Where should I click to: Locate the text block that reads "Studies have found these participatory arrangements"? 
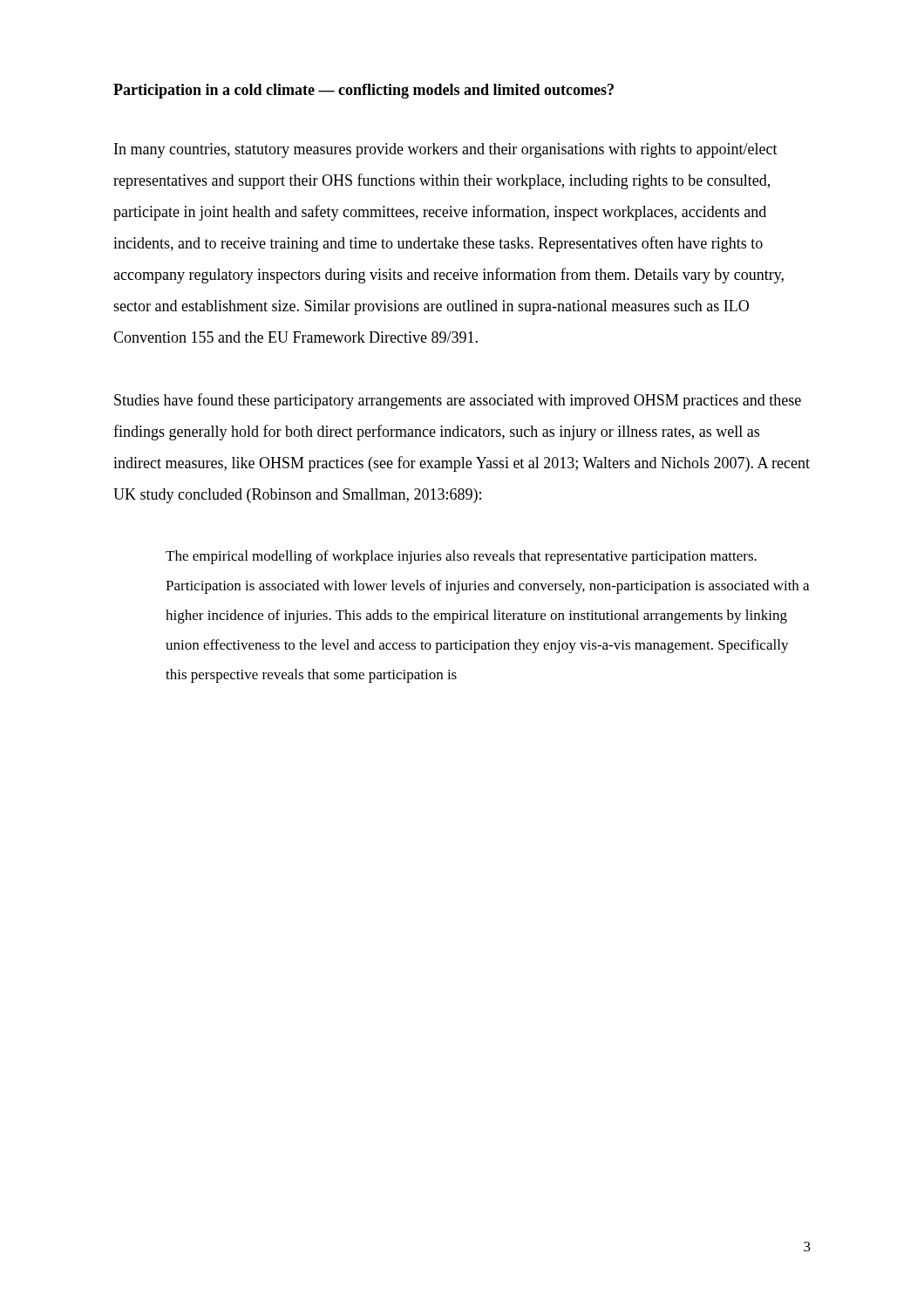[x=462, y=447]
